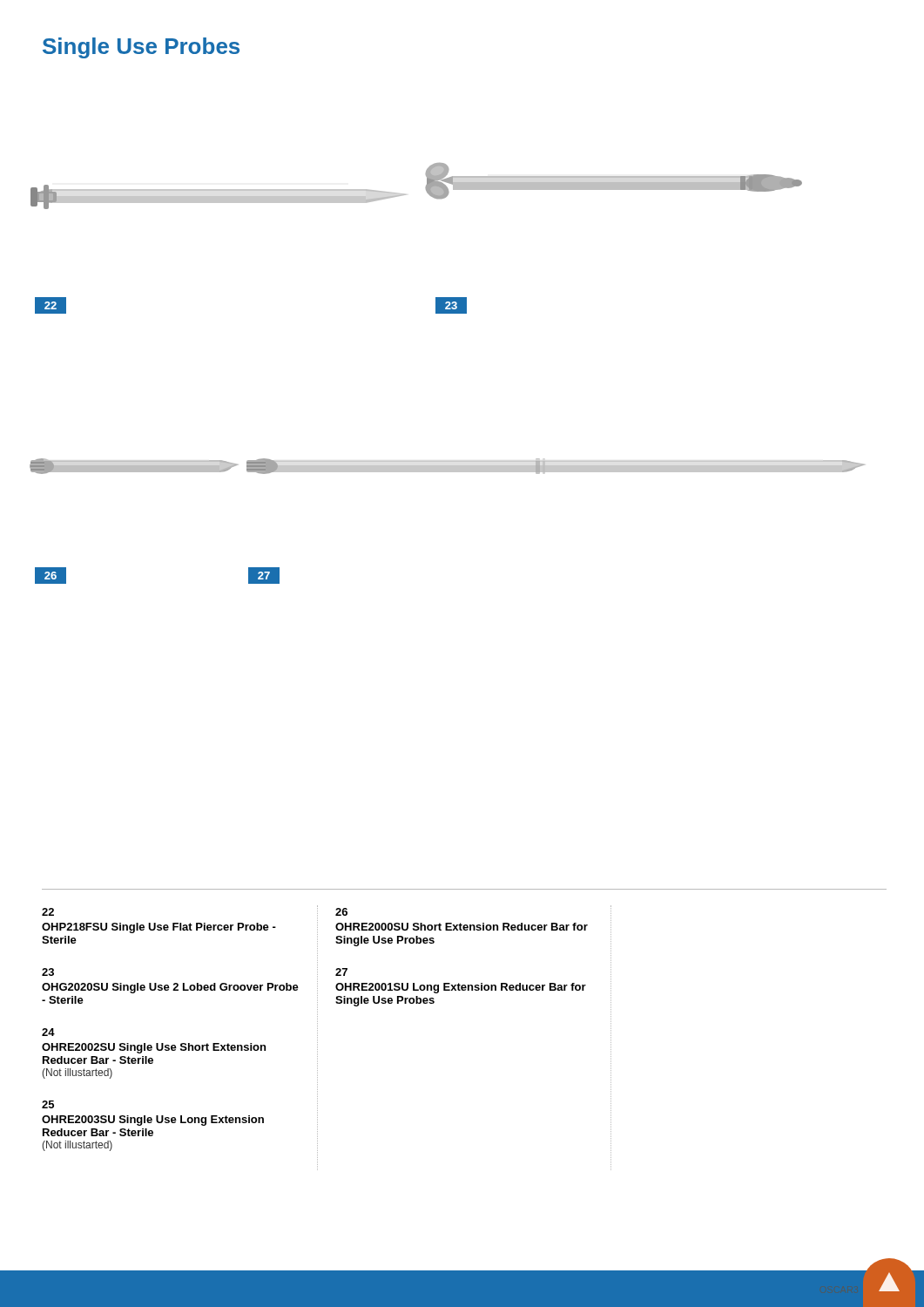Select the list item that reads "22 OHP218FSU Single Use Flat"
924x1307 pixels.
click(171, 926)
